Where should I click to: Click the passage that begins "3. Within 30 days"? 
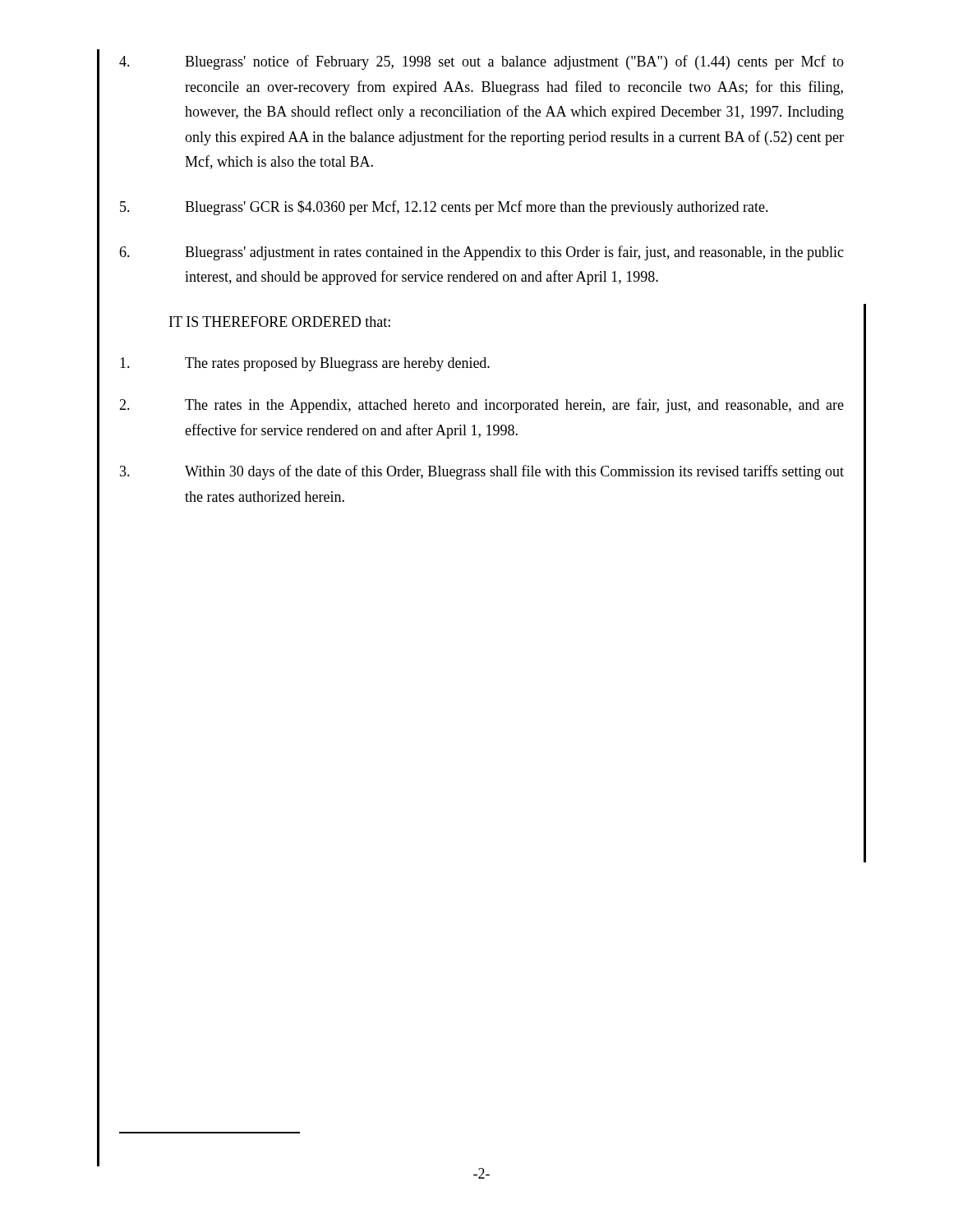coord(482,484)
